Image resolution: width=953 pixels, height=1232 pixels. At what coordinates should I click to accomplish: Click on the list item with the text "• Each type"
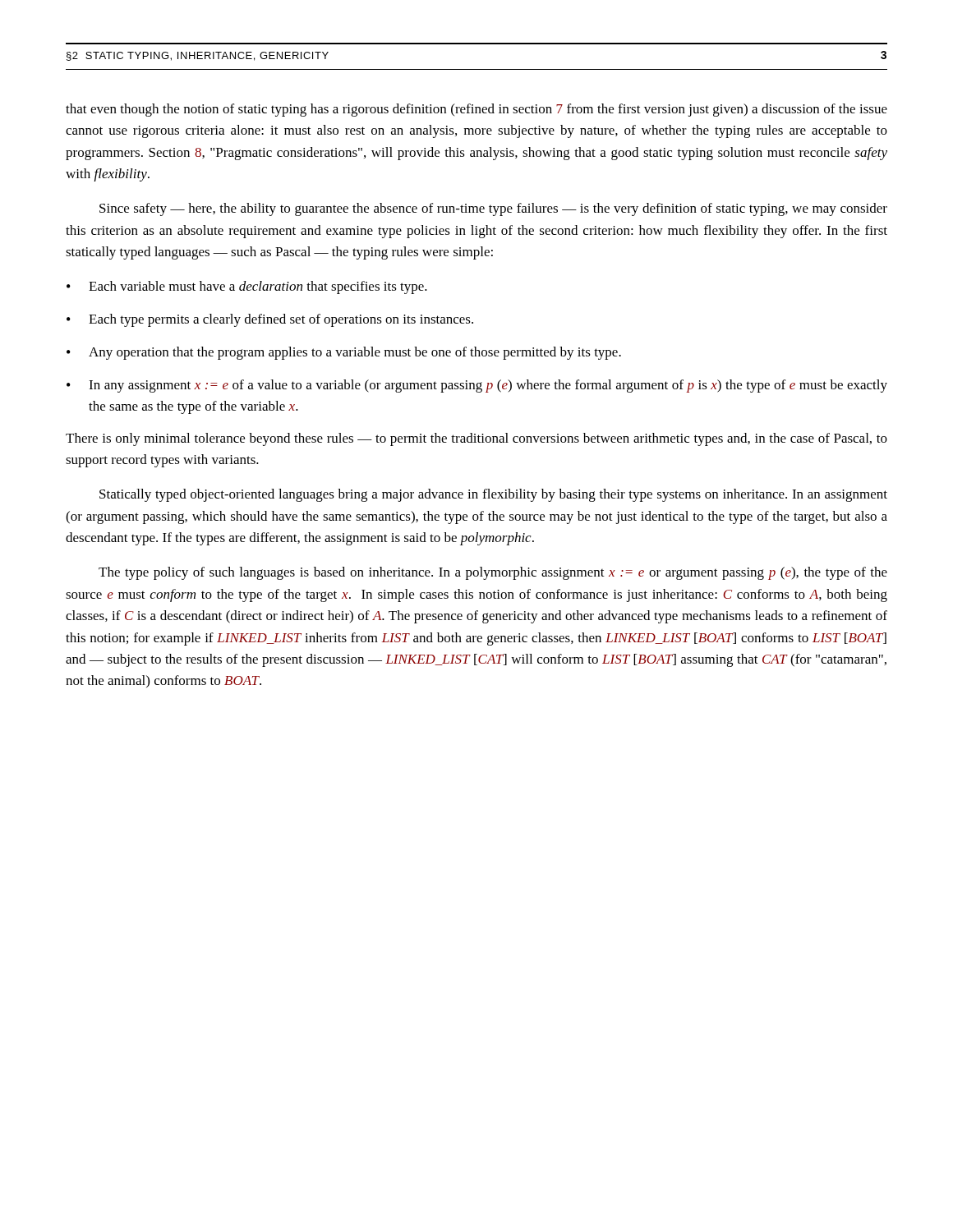[476, 321]
